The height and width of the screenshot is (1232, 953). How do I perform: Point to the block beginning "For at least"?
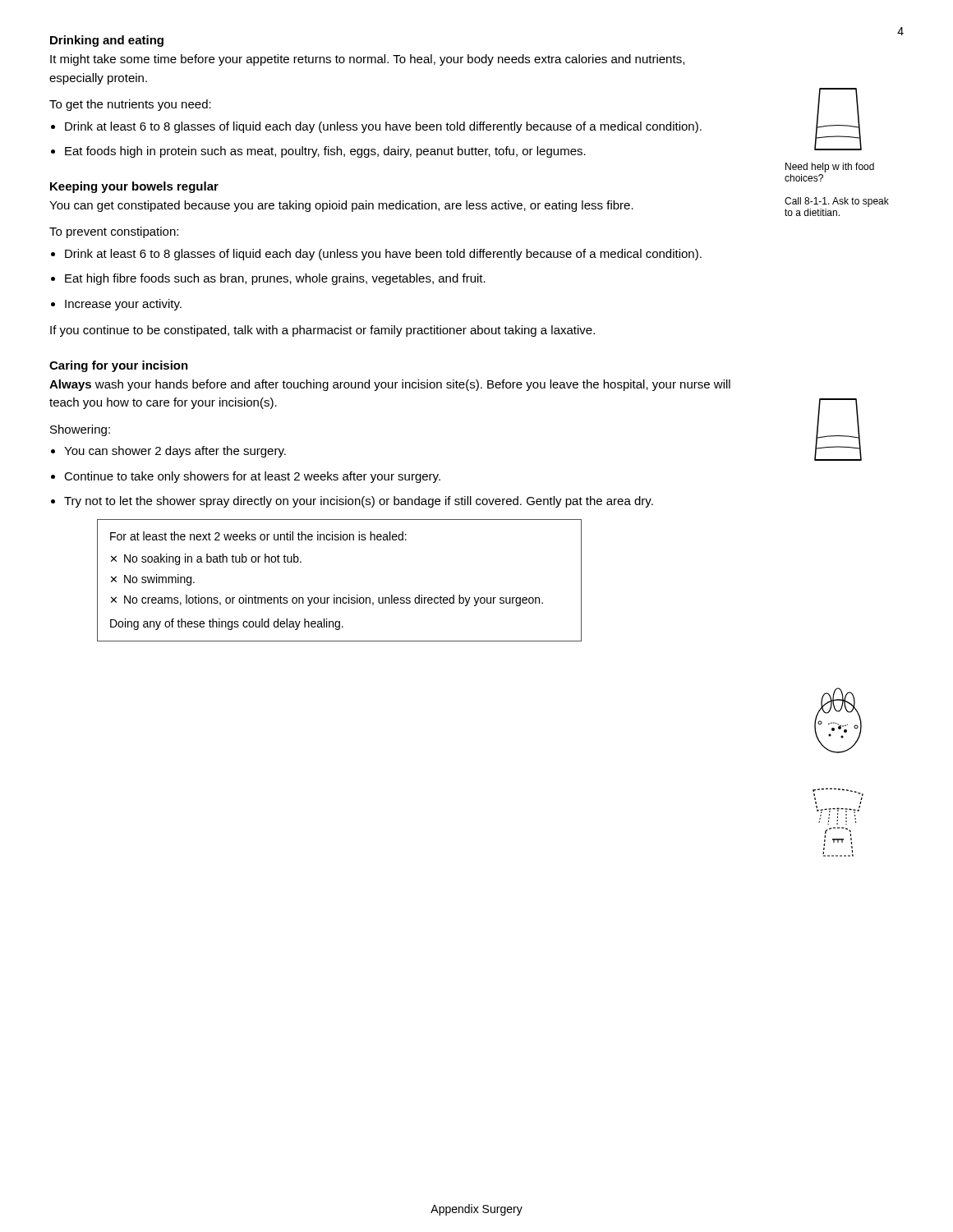coord(258,536)
